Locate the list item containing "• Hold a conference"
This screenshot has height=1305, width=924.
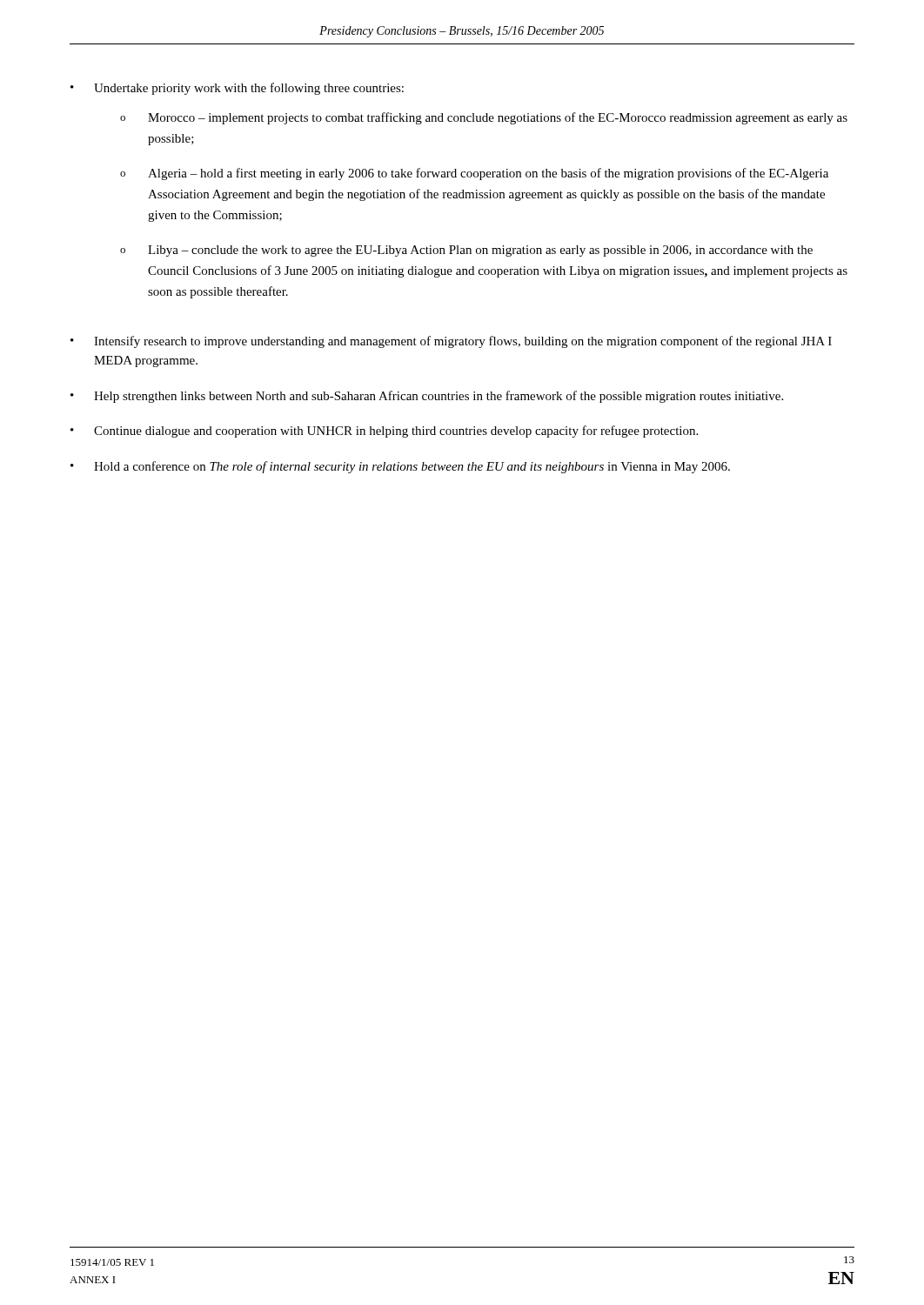click(x=462, y=466)
